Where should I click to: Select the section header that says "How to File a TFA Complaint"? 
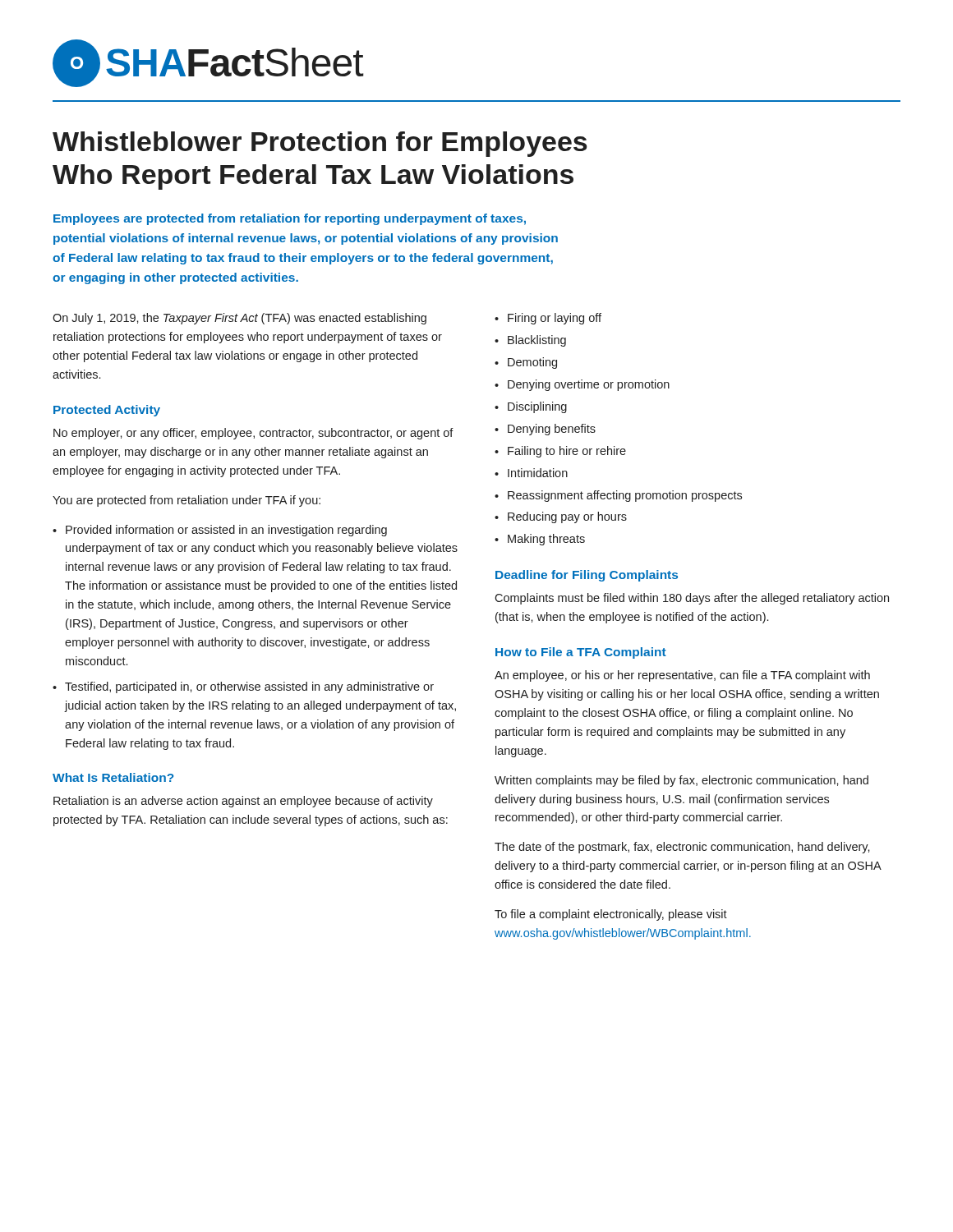pyautogui.click(x=580, y=652)
